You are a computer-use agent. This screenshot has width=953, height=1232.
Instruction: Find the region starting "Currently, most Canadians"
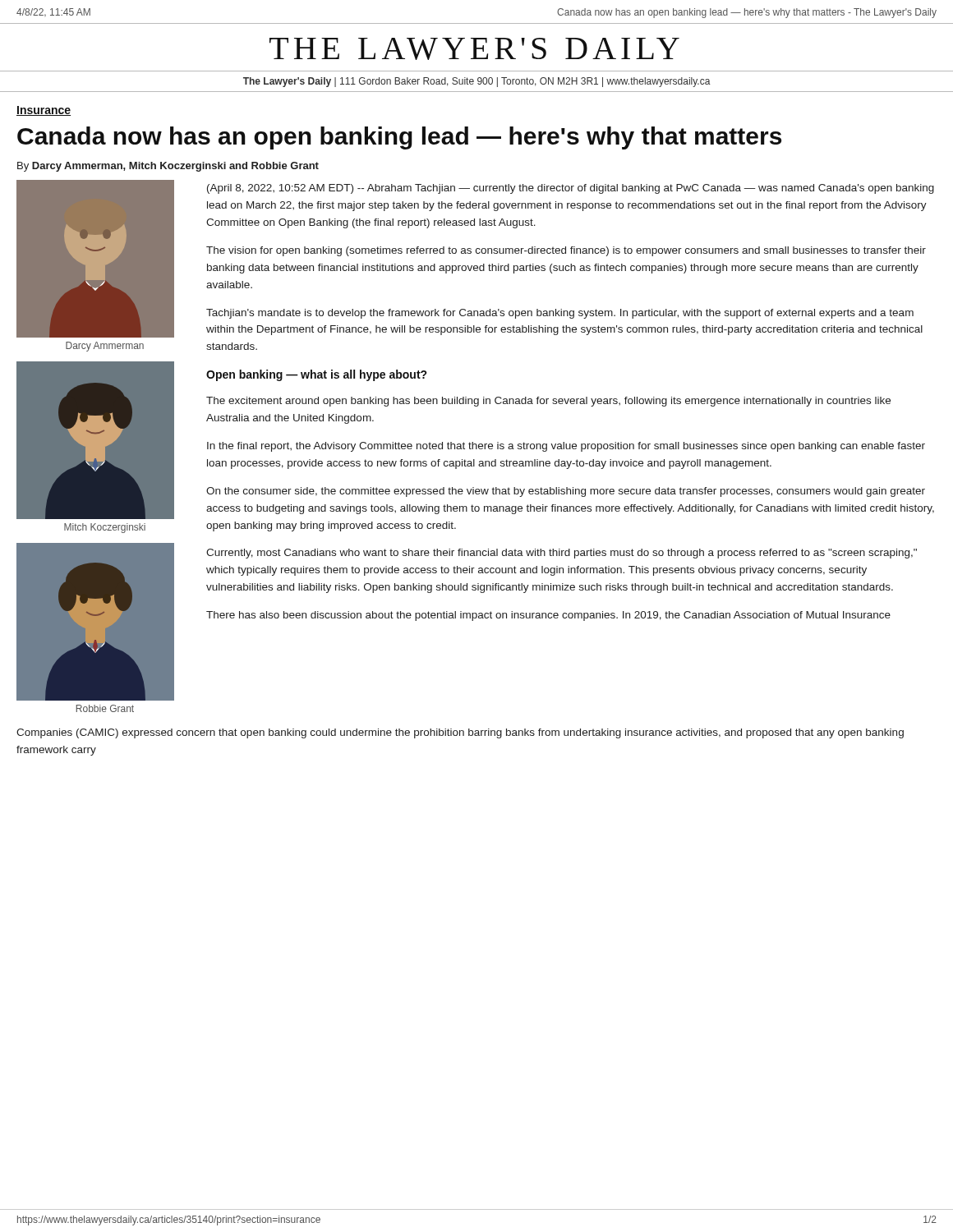(x=562, y=570)
